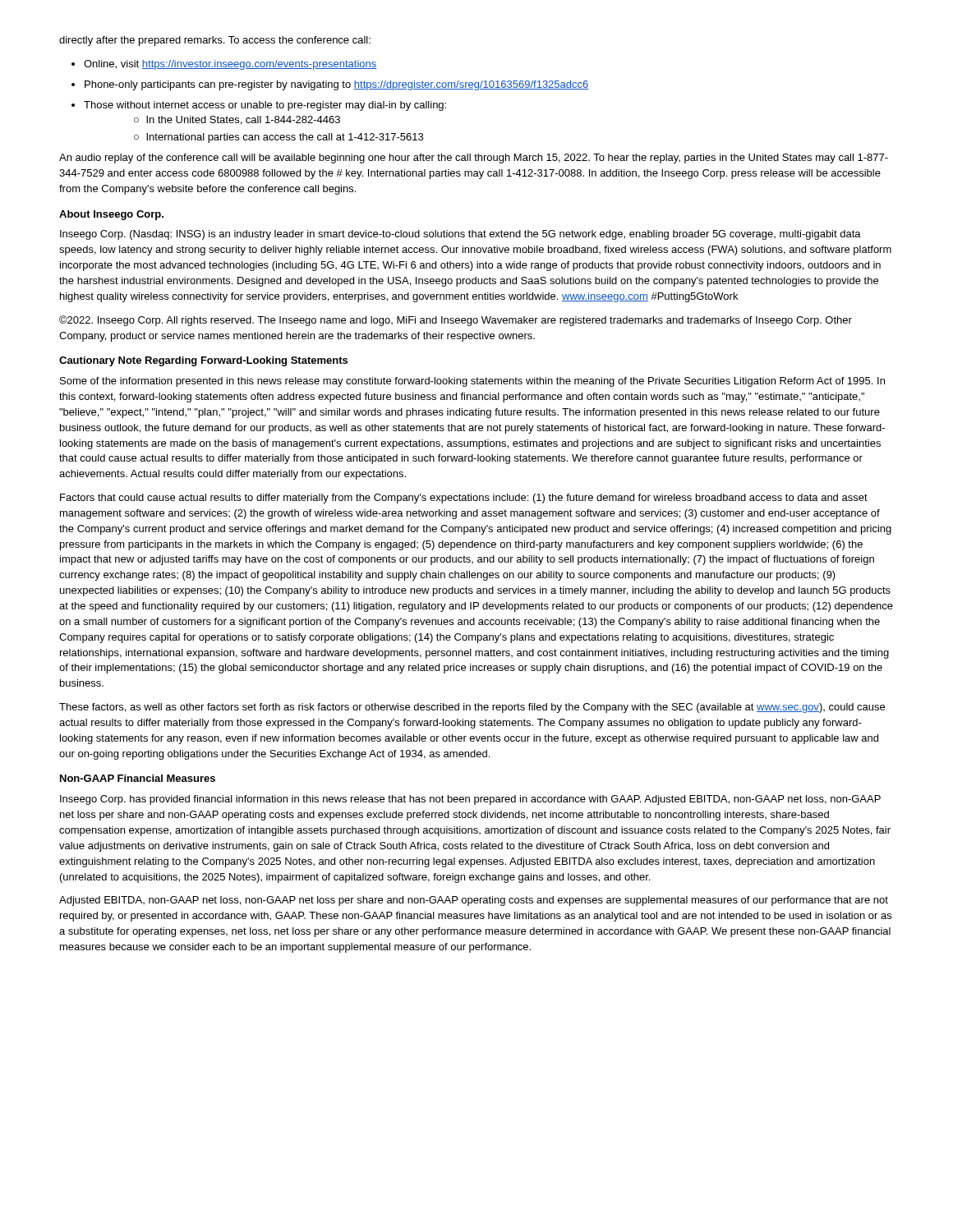Viewport: 953px width, 1232px height.
Task: Select the text block that says "These factors, as well"
Action: [476, 731]
